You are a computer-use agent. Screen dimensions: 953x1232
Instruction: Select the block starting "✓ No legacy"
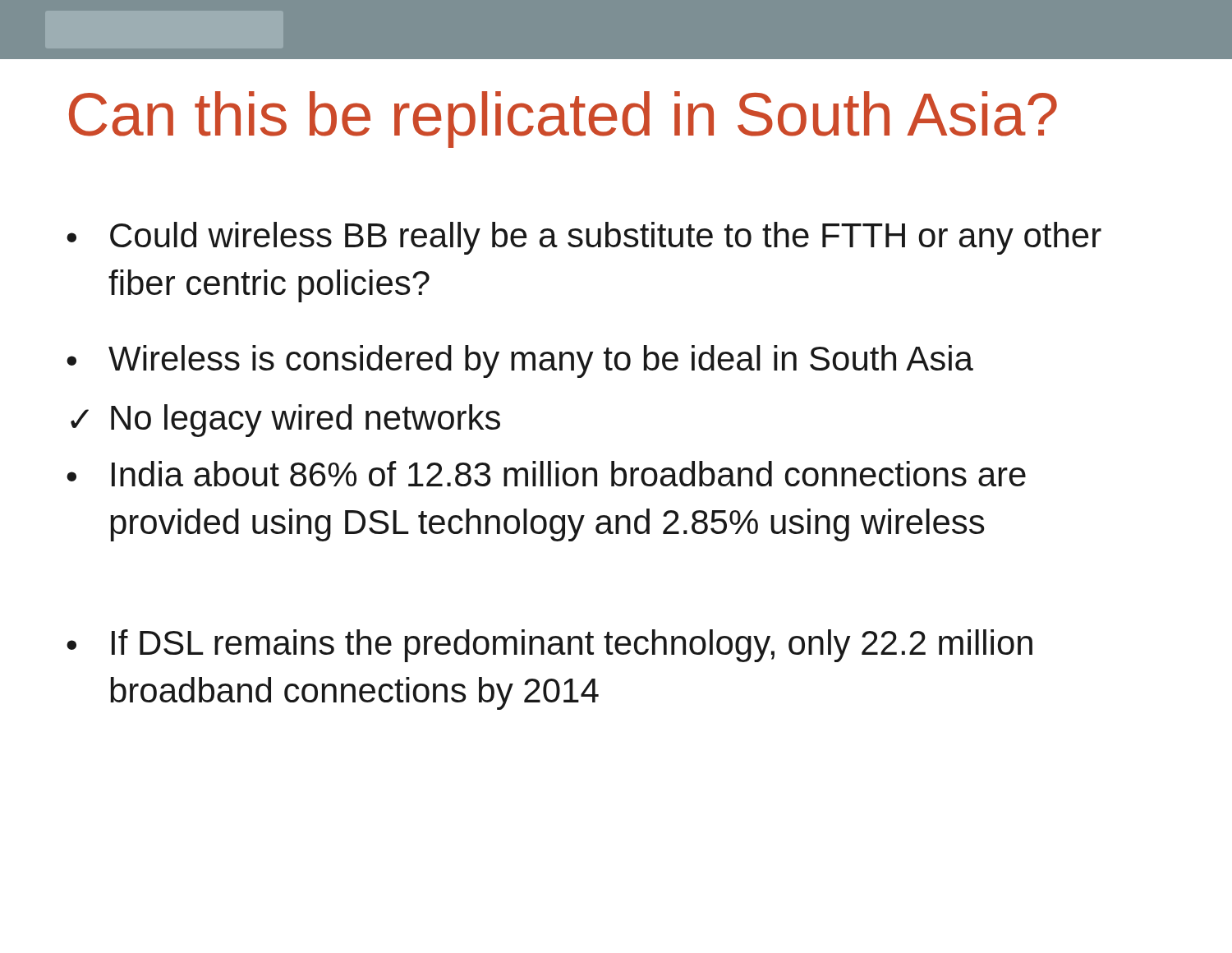(x=284, y=419)
